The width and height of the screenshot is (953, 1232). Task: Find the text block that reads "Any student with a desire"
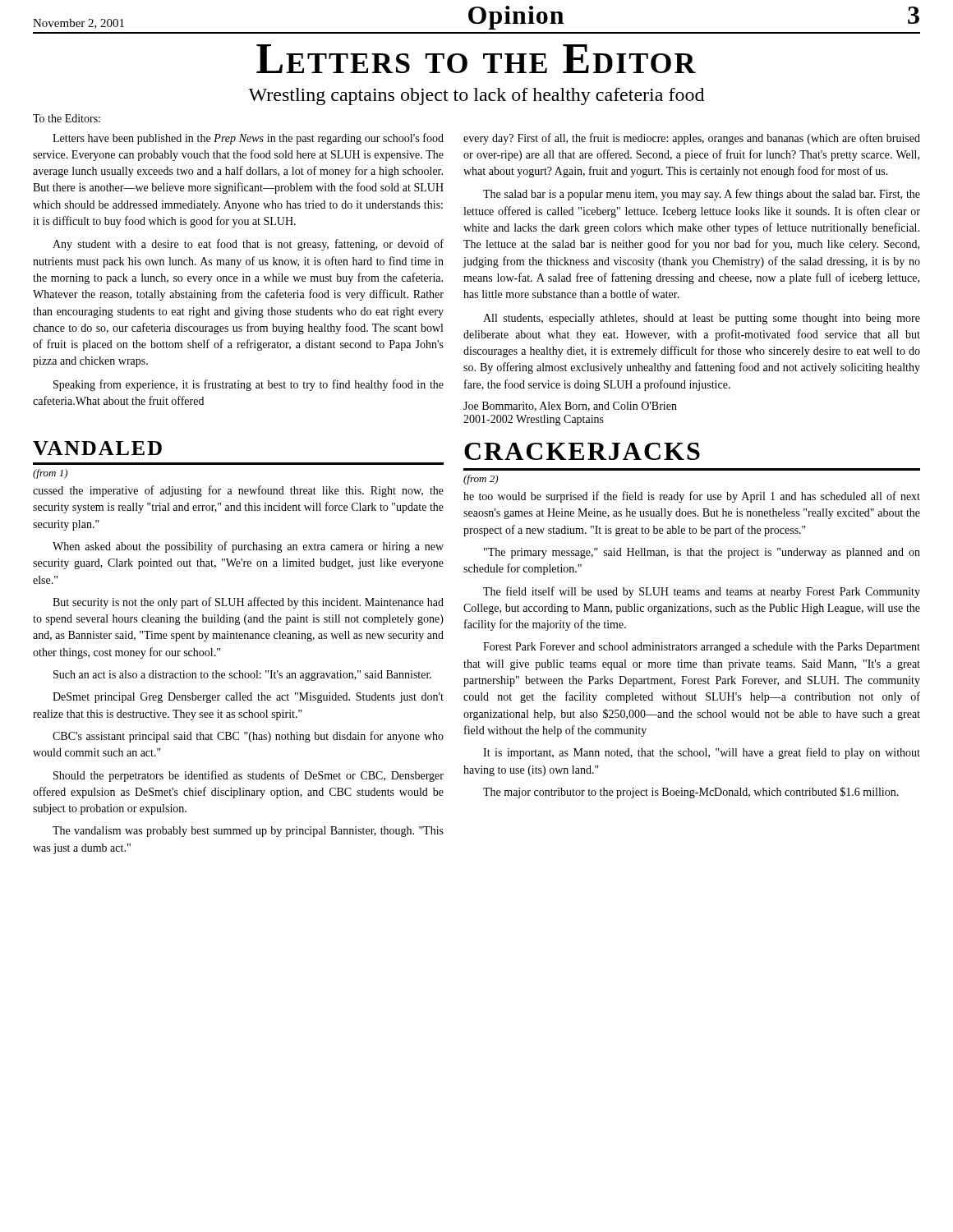[238, 303]
